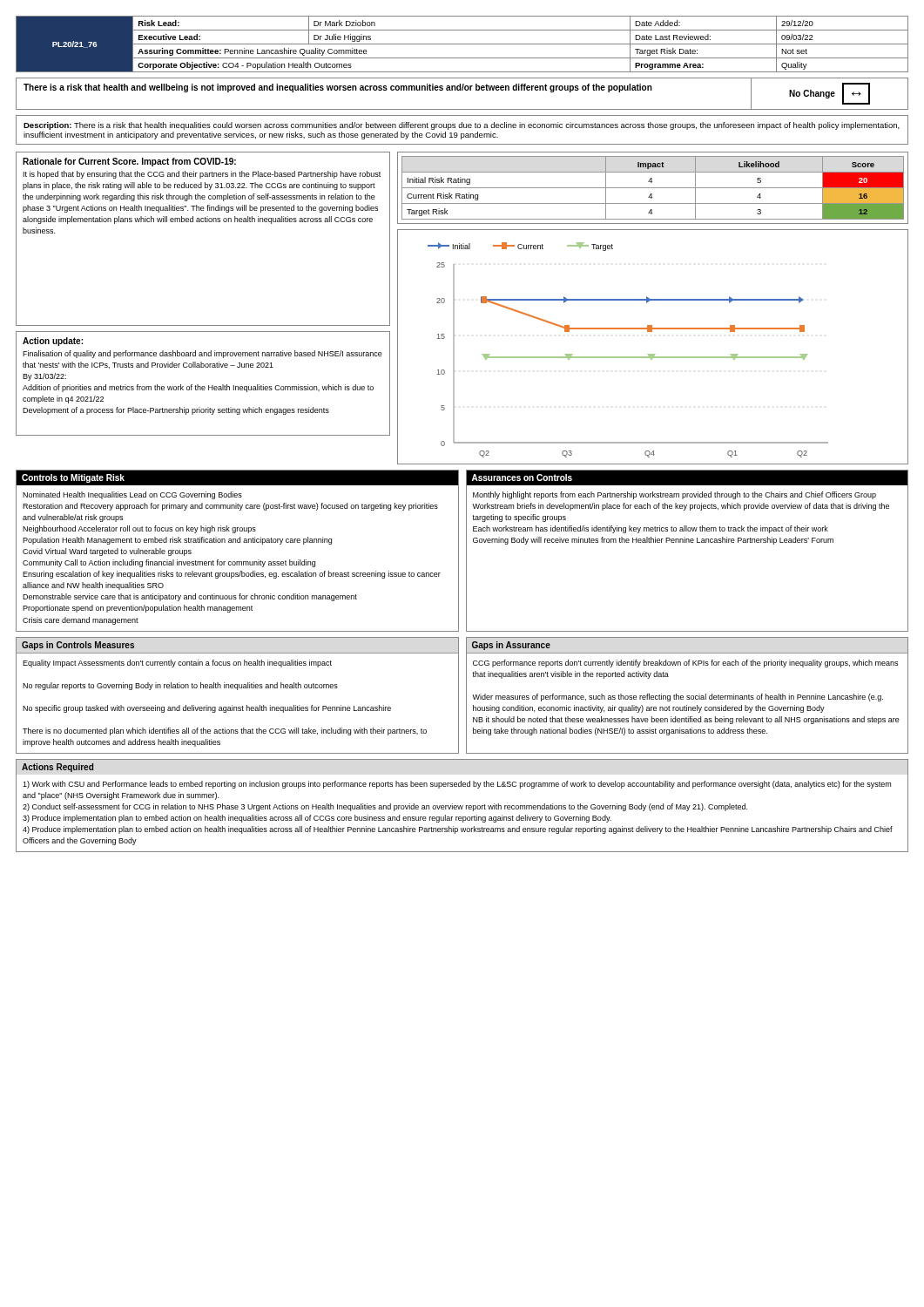Image resolution: width=924 pixels, height=1307 pixels.
Task: Select the table that reads "Not set"
Action: (462, 44)
